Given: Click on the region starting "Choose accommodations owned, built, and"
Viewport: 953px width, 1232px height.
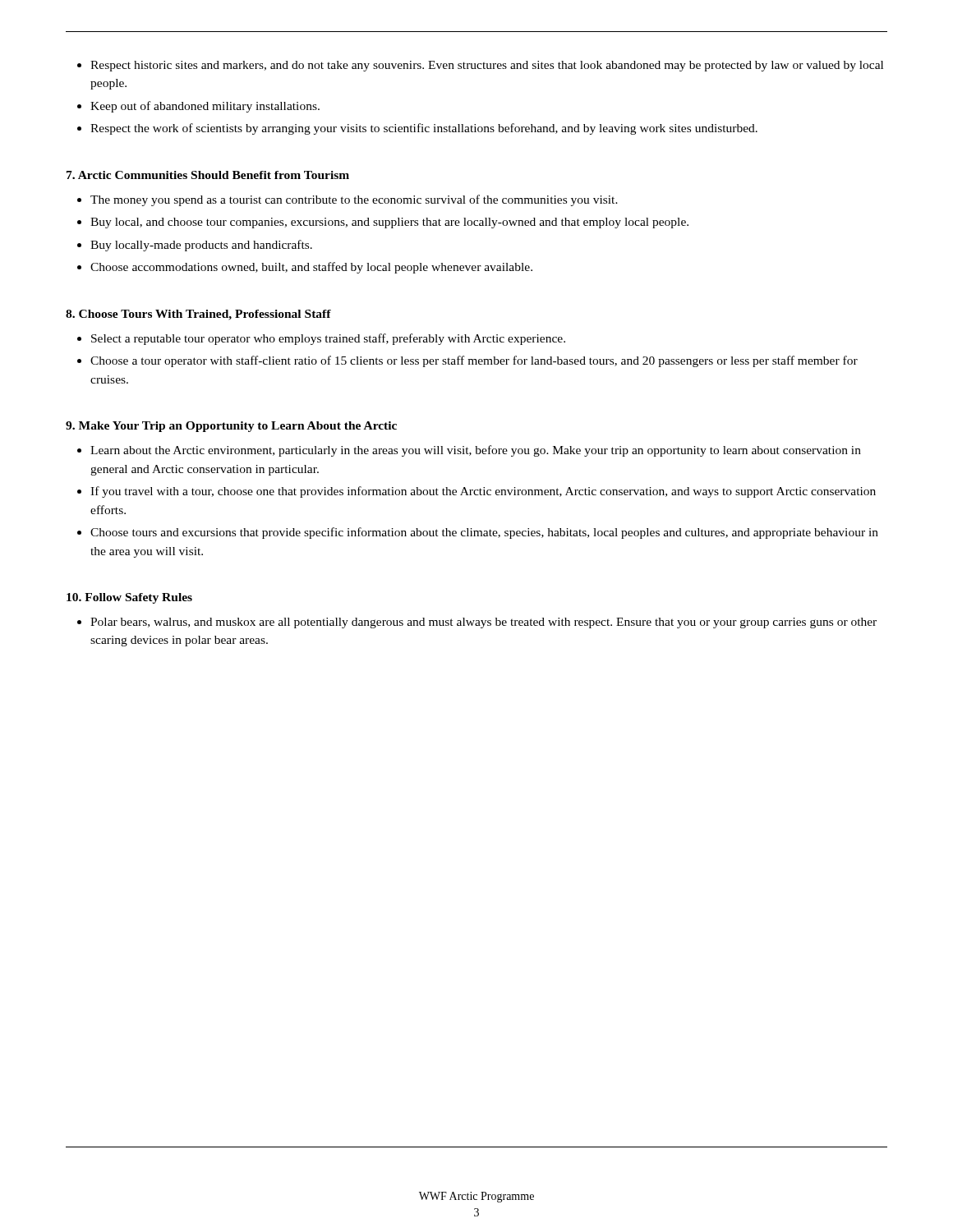Looking at the screenshot, I should coord(489,267).
